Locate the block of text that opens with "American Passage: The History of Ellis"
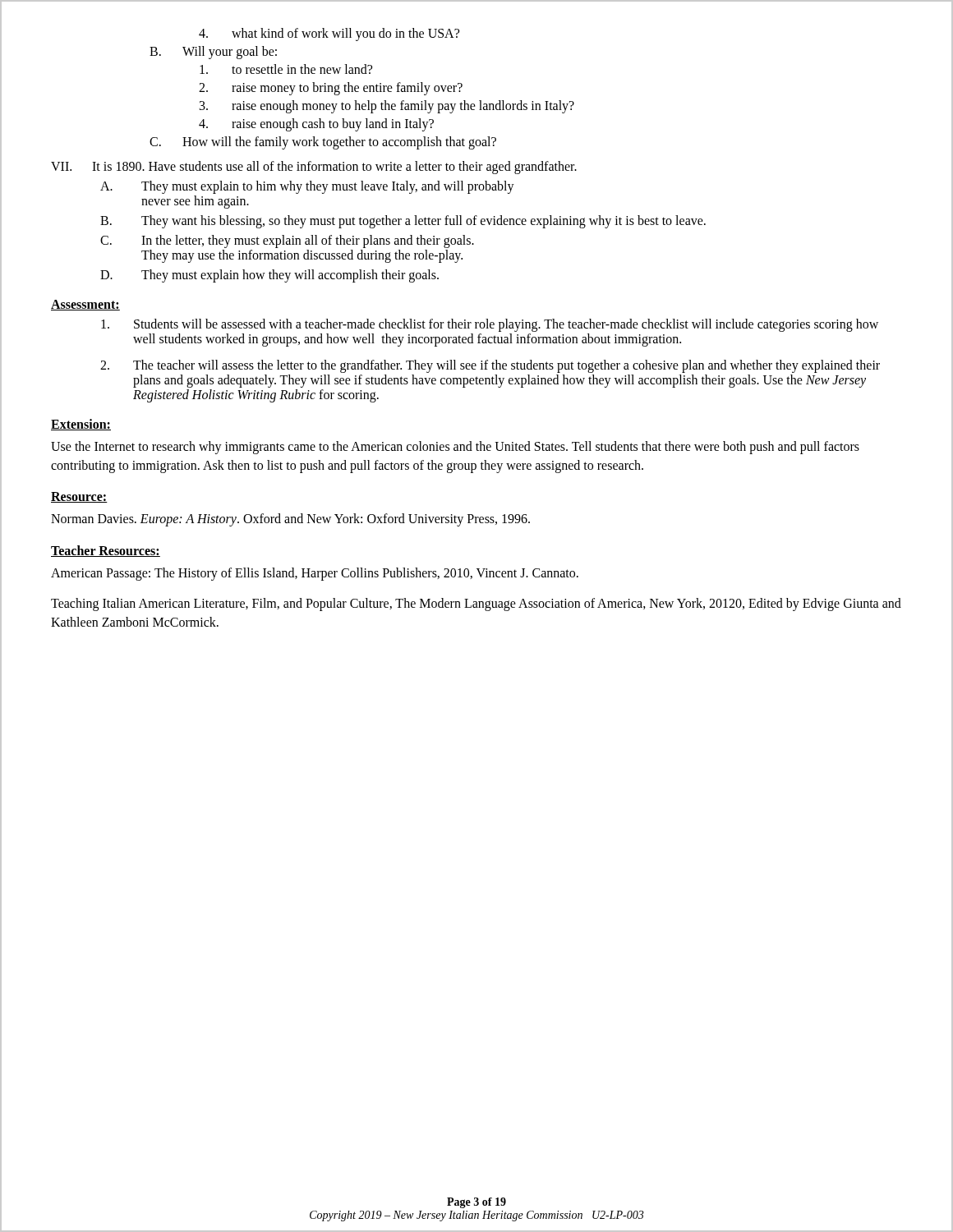953x1232 pixels. (x=315, y=573)
